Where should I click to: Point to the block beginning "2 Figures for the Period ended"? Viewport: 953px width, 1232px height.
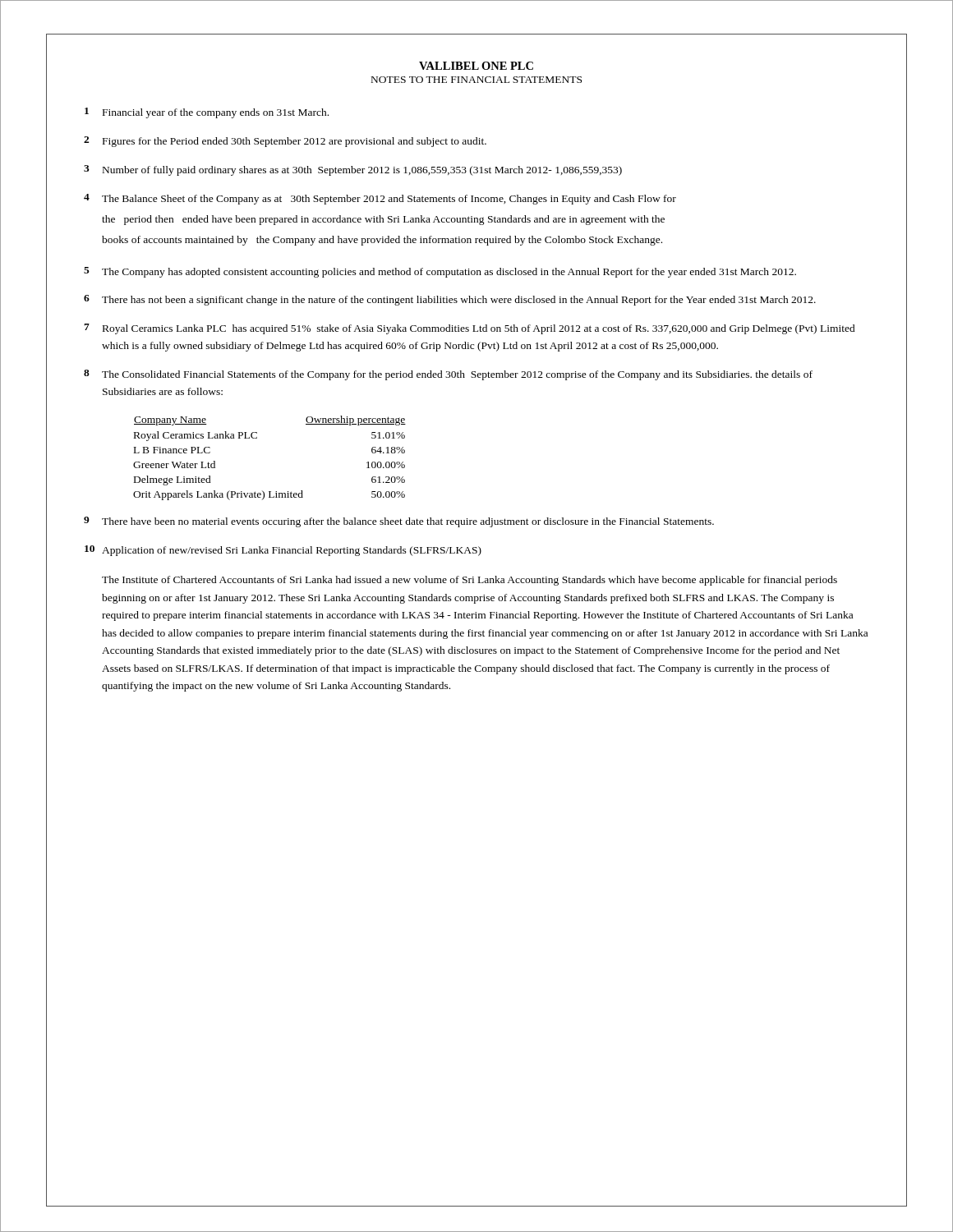click(476, 142)
